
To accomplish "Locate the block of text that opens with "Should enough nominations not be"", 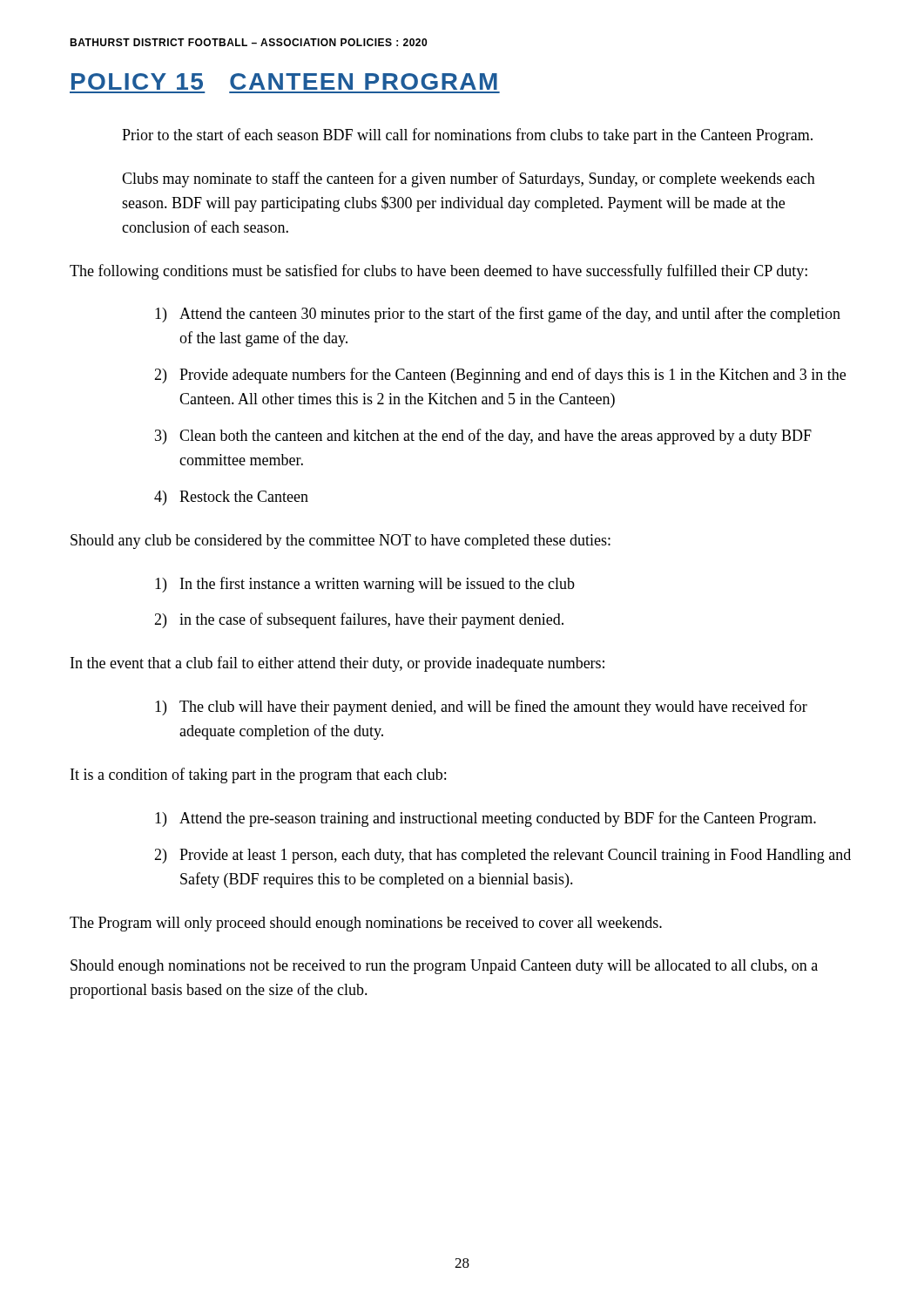I will tap(444, 978).
